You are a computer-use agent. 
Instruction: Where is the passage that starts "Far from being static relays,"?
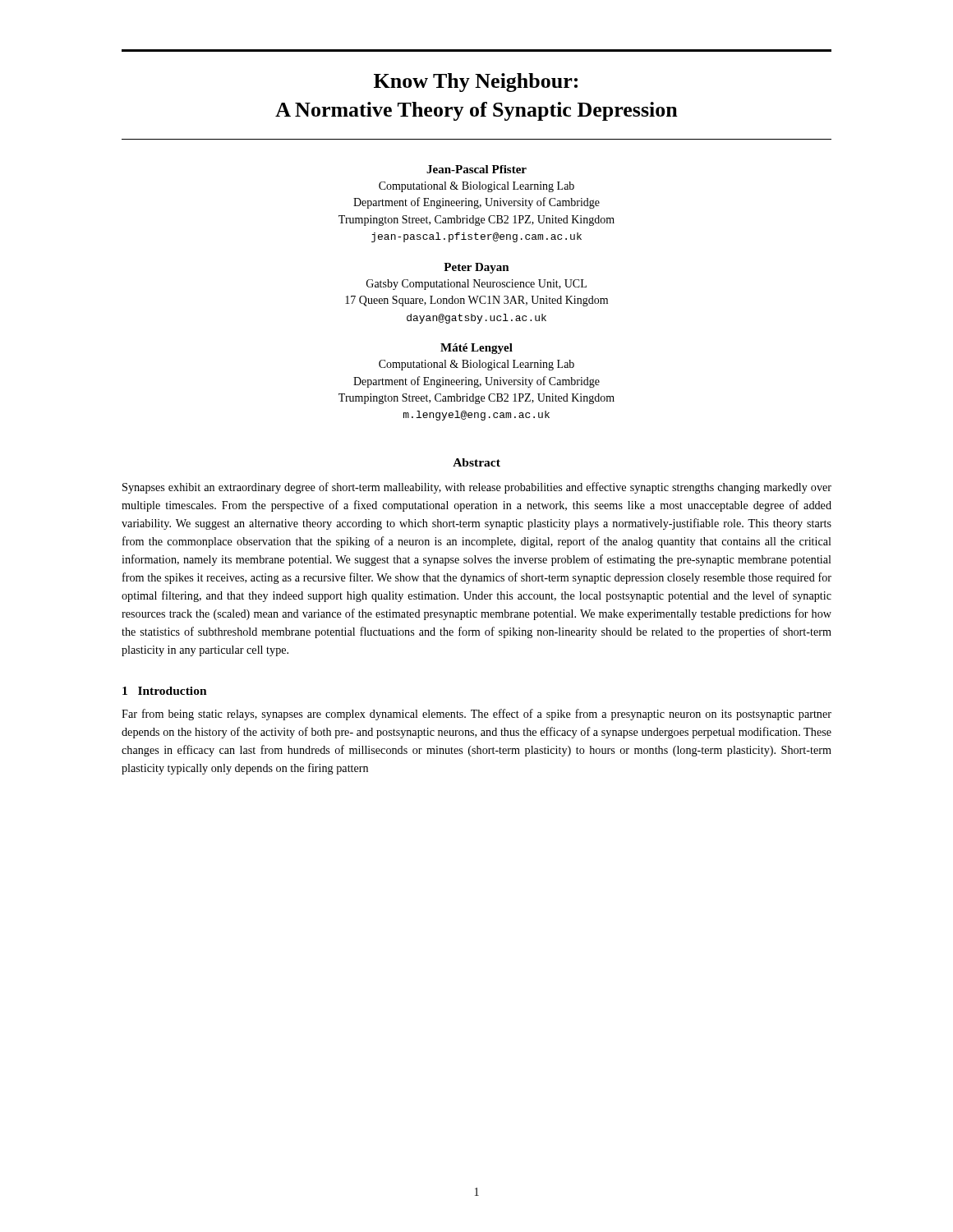tap(476, 741)
